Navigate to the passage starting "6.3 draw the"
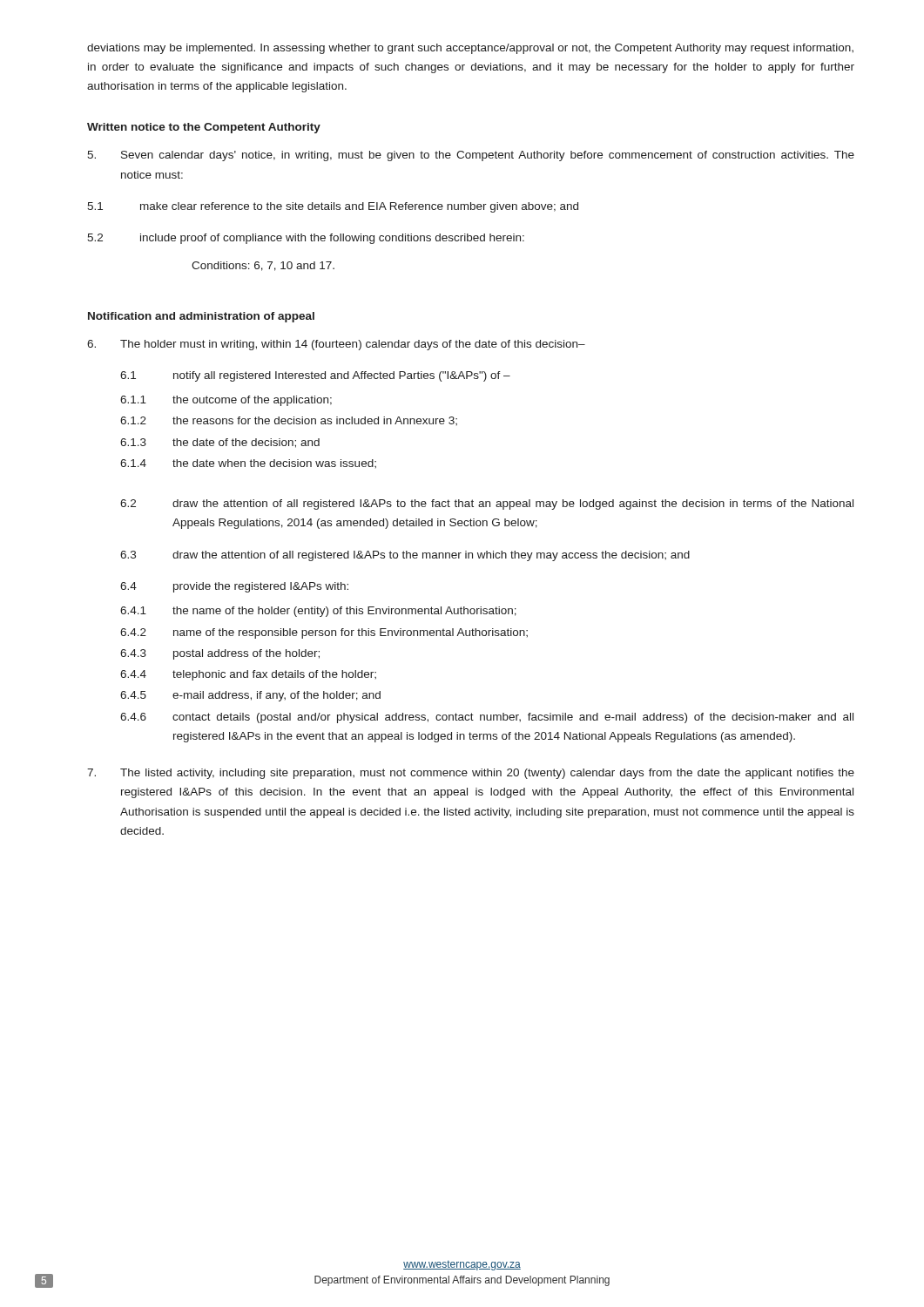This screenshot has width=924, height=1307. (471, 555)
